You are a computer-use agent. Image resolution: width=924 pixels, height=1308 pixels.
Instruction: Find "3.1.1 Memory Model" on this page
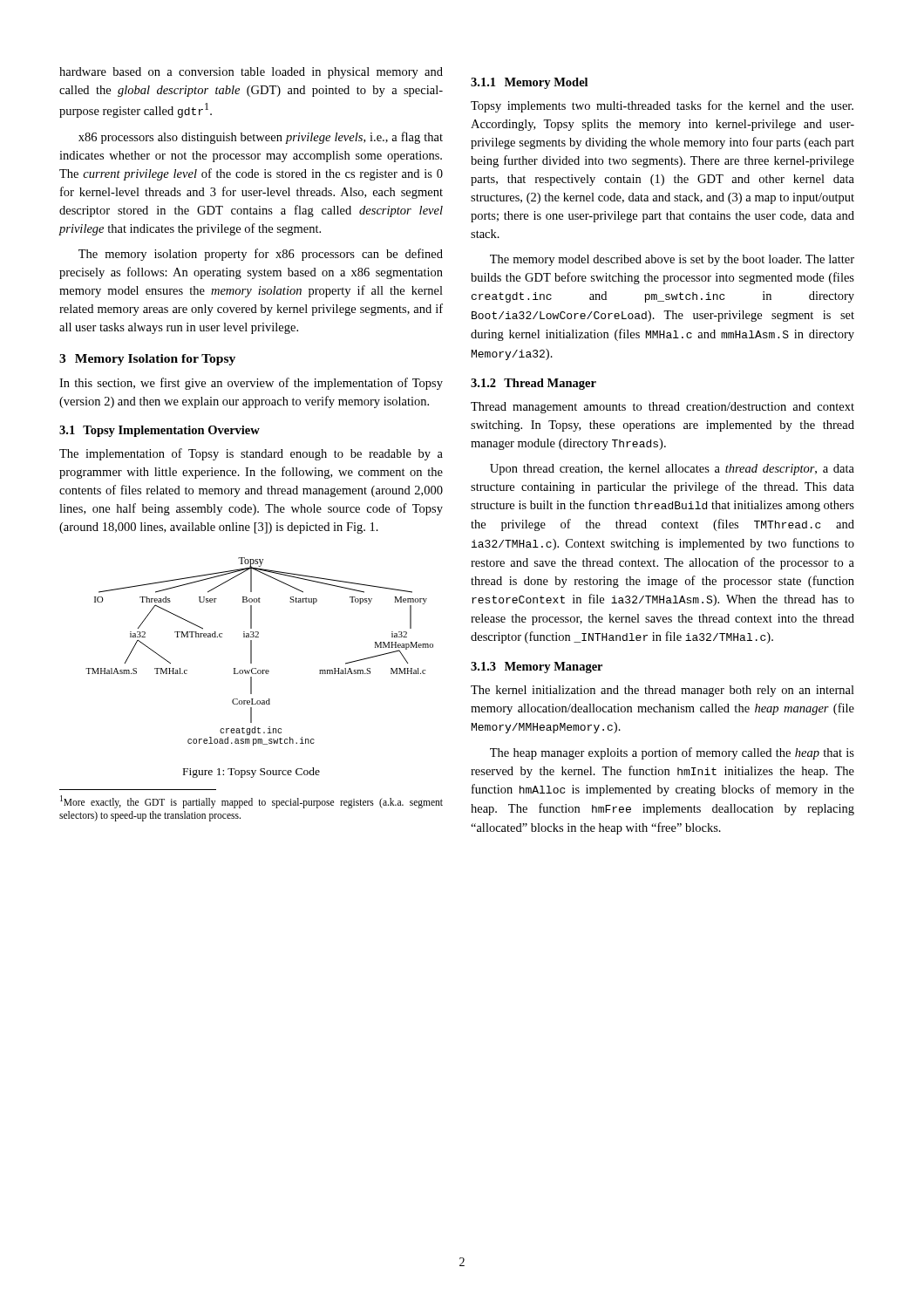pyautogui.click(x=529, y=83)
